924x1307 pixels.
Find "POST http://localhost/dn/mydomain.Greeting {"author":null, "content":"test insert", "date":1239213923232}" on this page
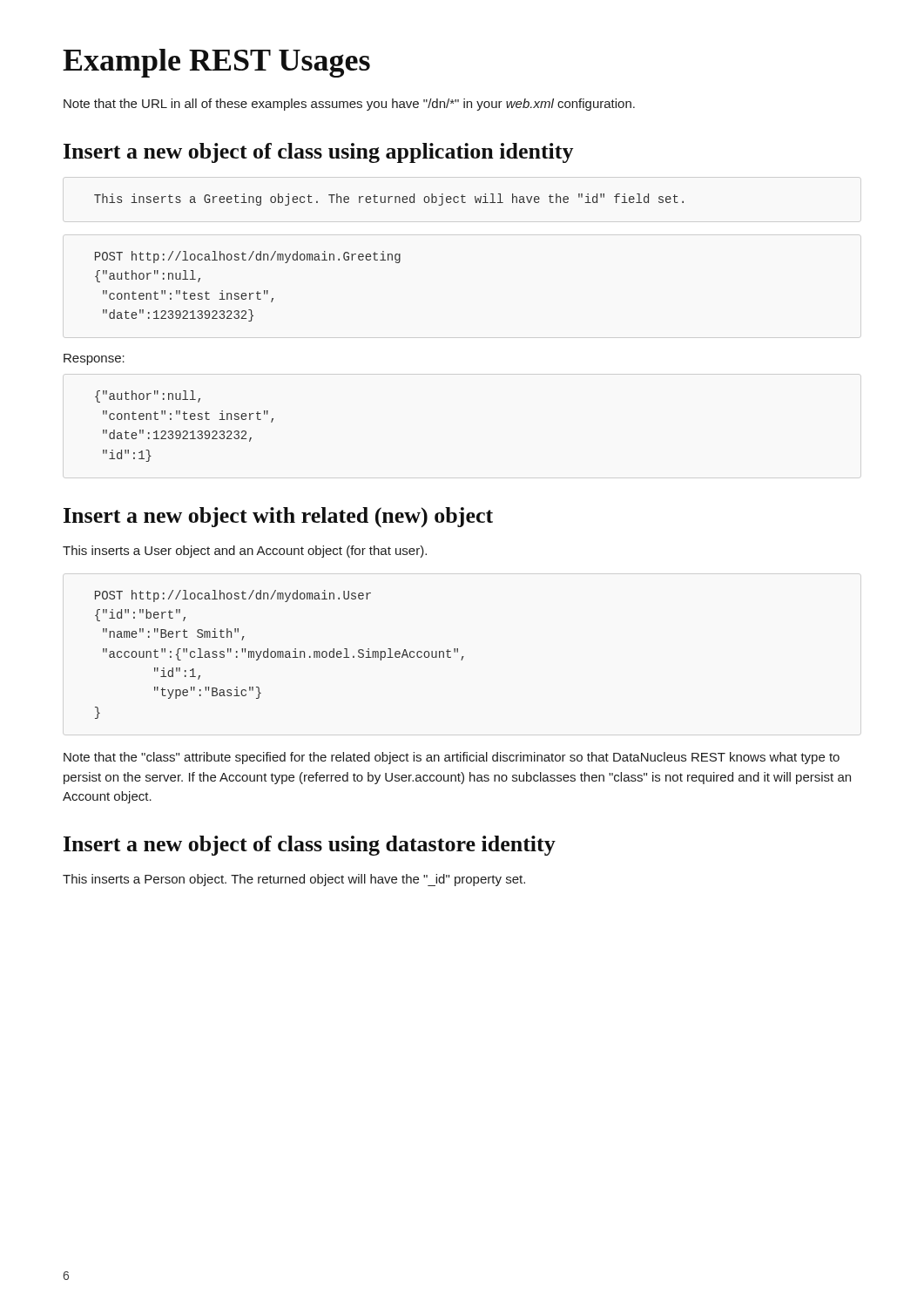248,257
